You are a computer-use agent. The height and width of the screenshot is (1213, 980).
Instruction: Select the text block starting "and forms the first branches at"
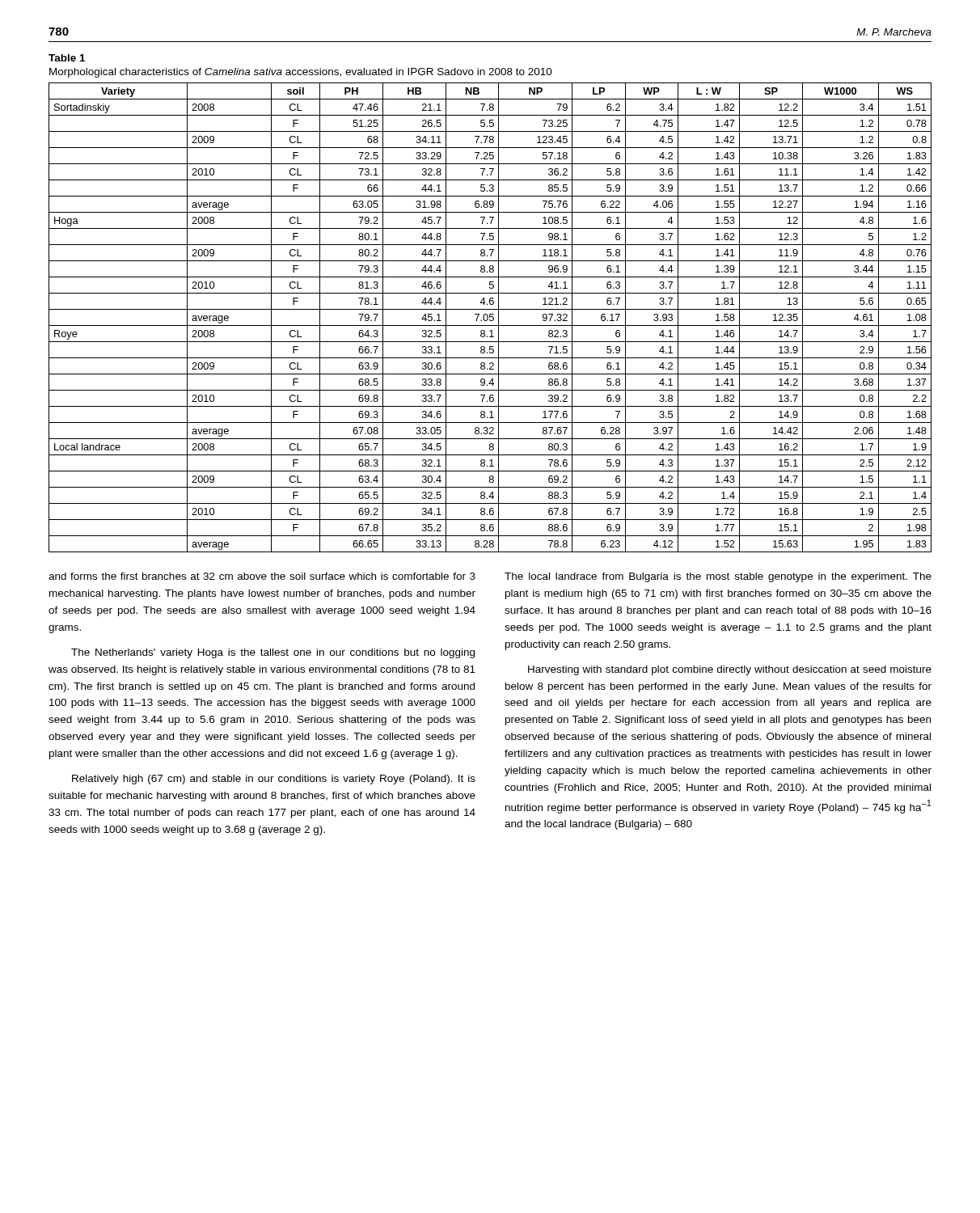(x=262, y=703)
